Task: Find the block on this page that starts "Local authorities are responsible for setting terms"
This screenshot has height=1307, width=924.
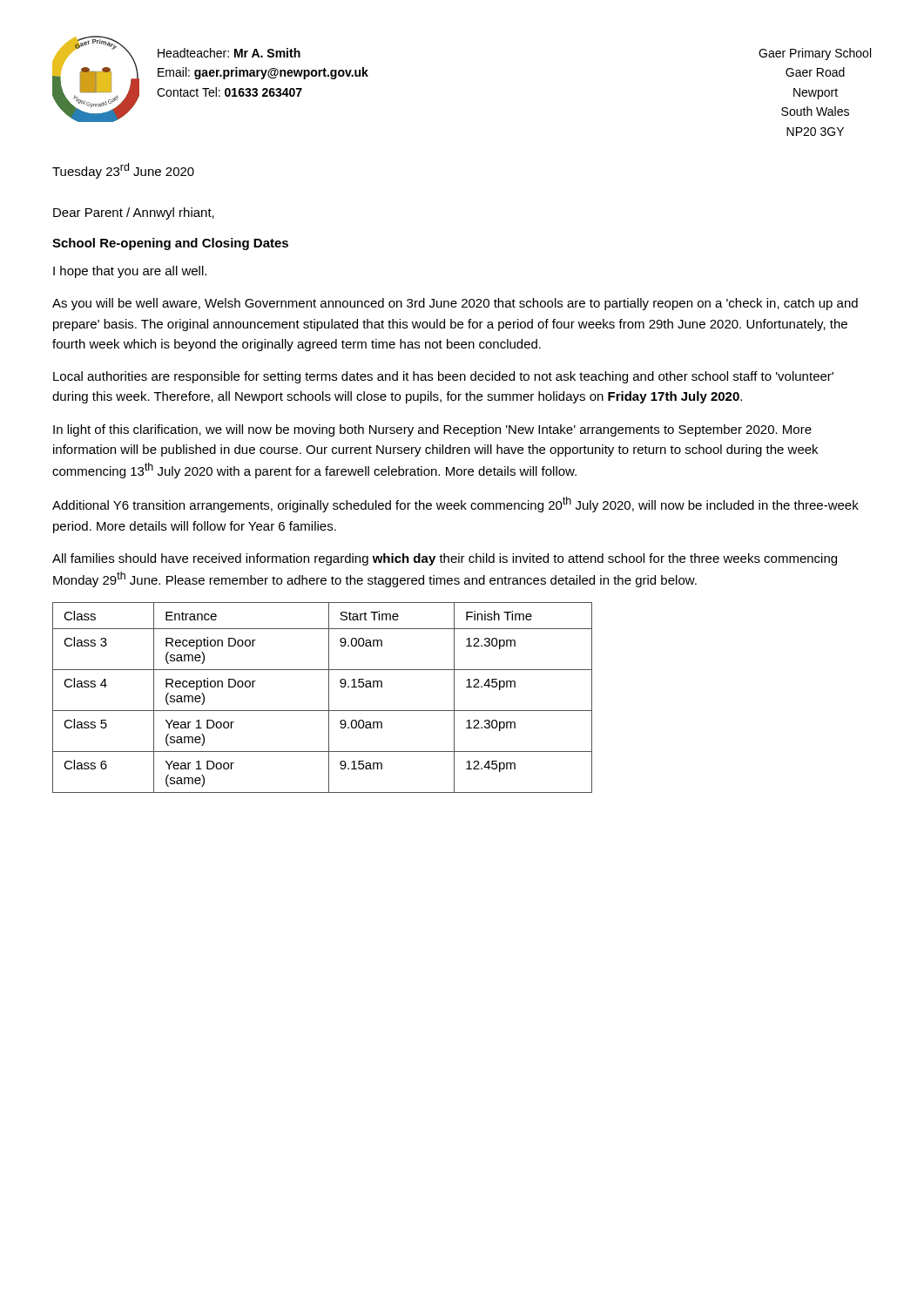Action: [443, 386]
